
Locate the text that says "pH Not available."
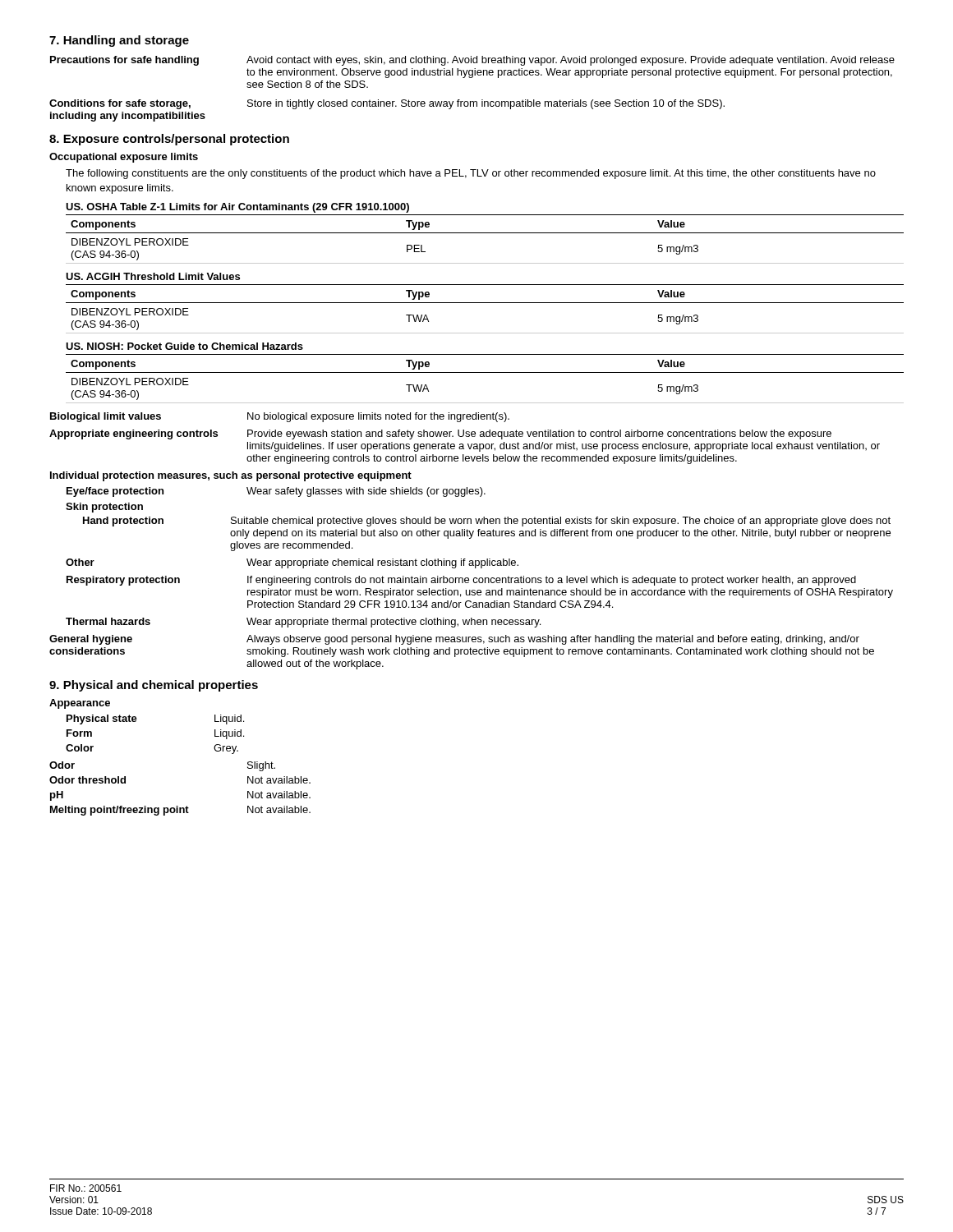click(60, 795)
